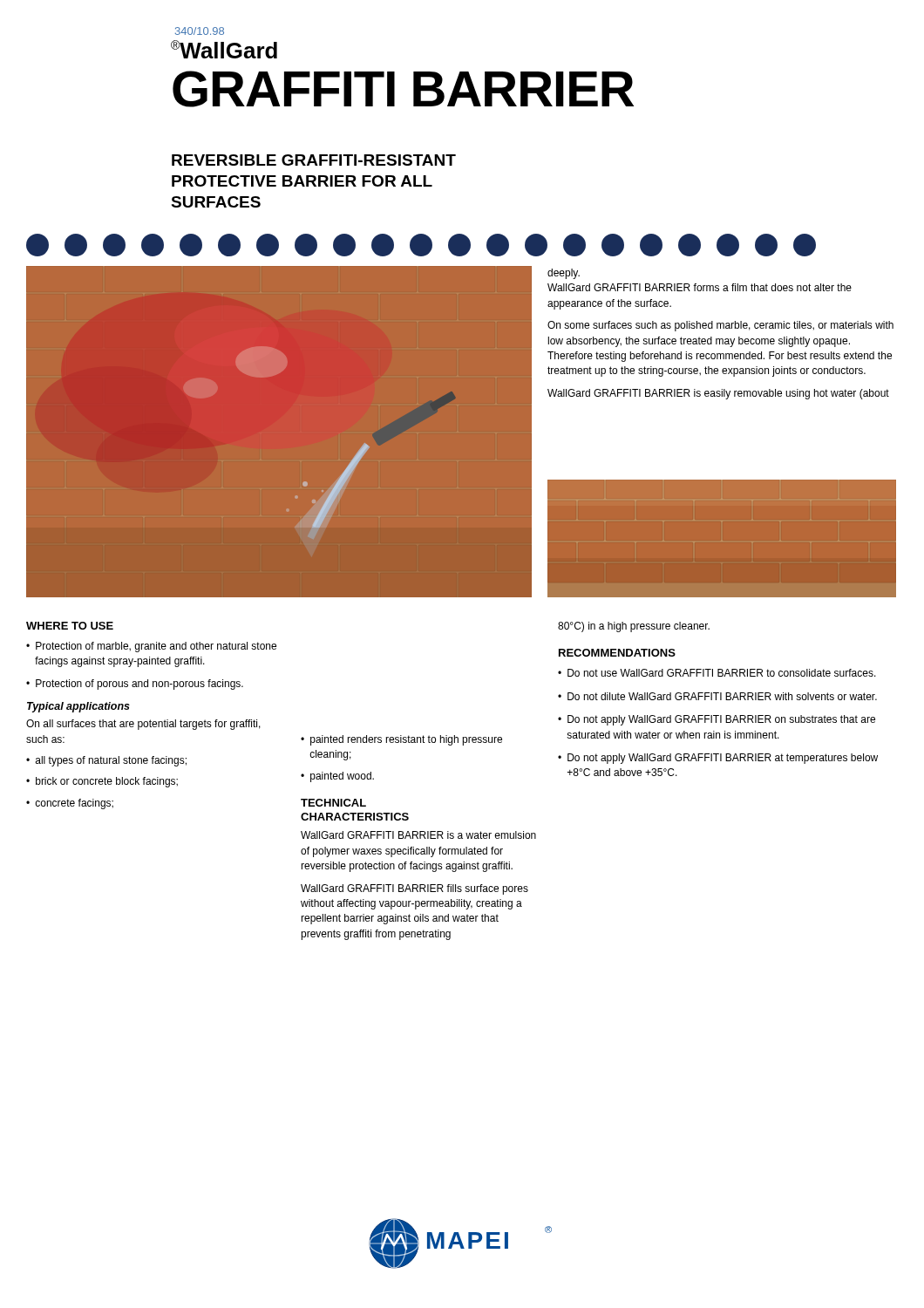Point to the region starting "REVERSIBLE GRAFFITI-RESISTANTPROTECTIVE BARRIER FOR"
This screenshot has height=1308, width=924.
[x=314, y=160]
